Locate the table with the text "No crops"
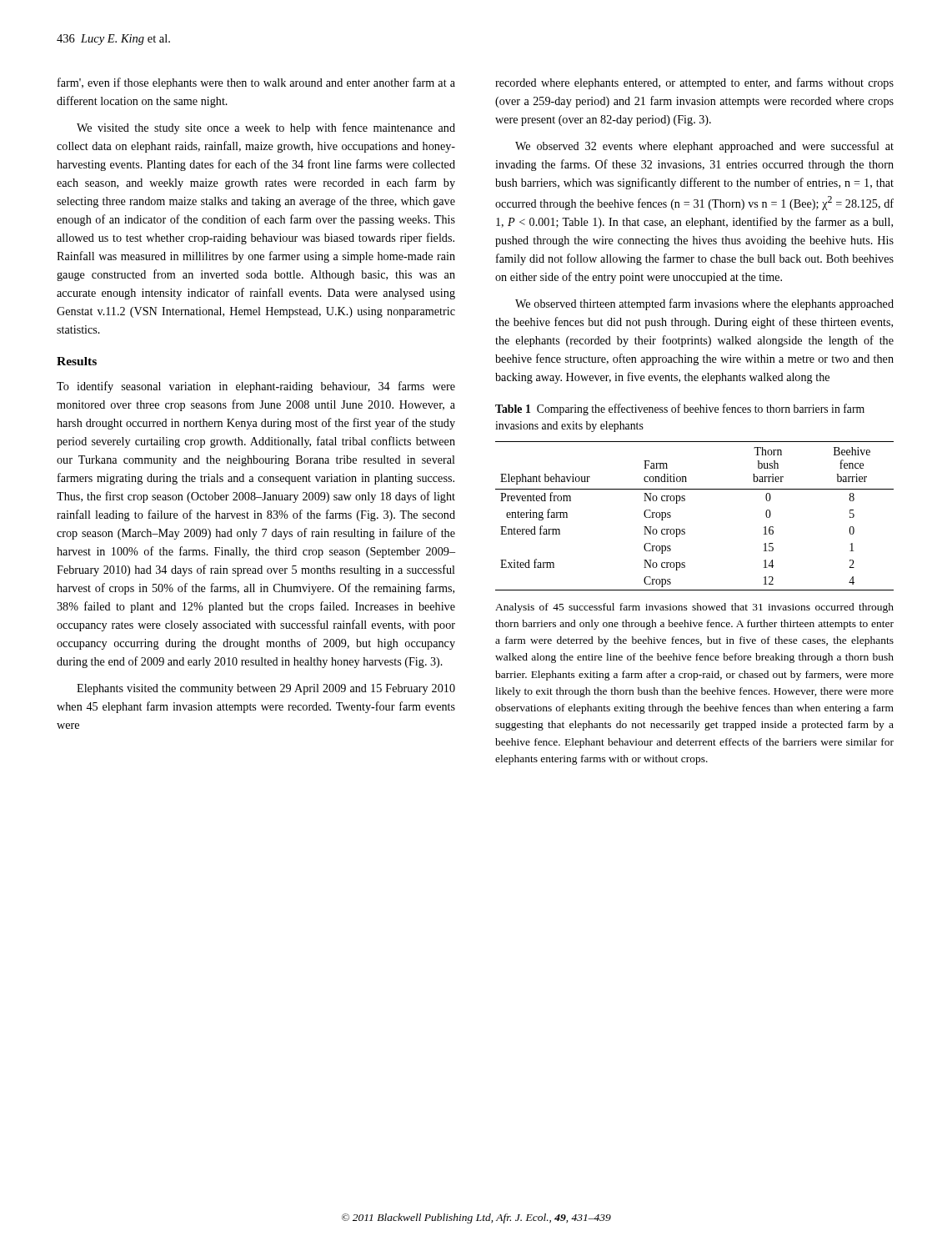 click(x=694, y=516)
